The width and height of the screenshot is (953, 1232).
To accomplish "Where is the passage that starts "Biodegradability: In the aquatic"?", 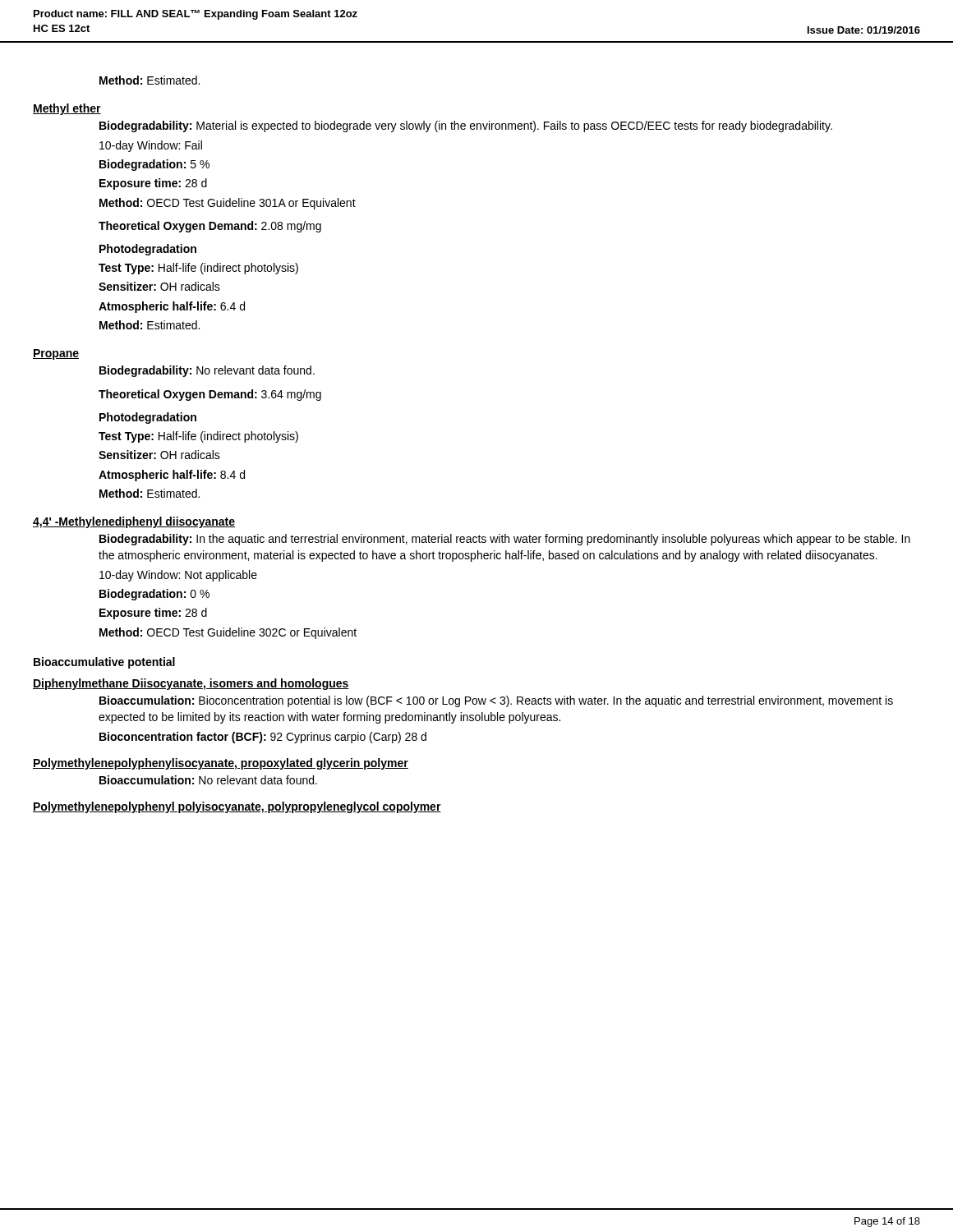I will [x=505, y=540].
